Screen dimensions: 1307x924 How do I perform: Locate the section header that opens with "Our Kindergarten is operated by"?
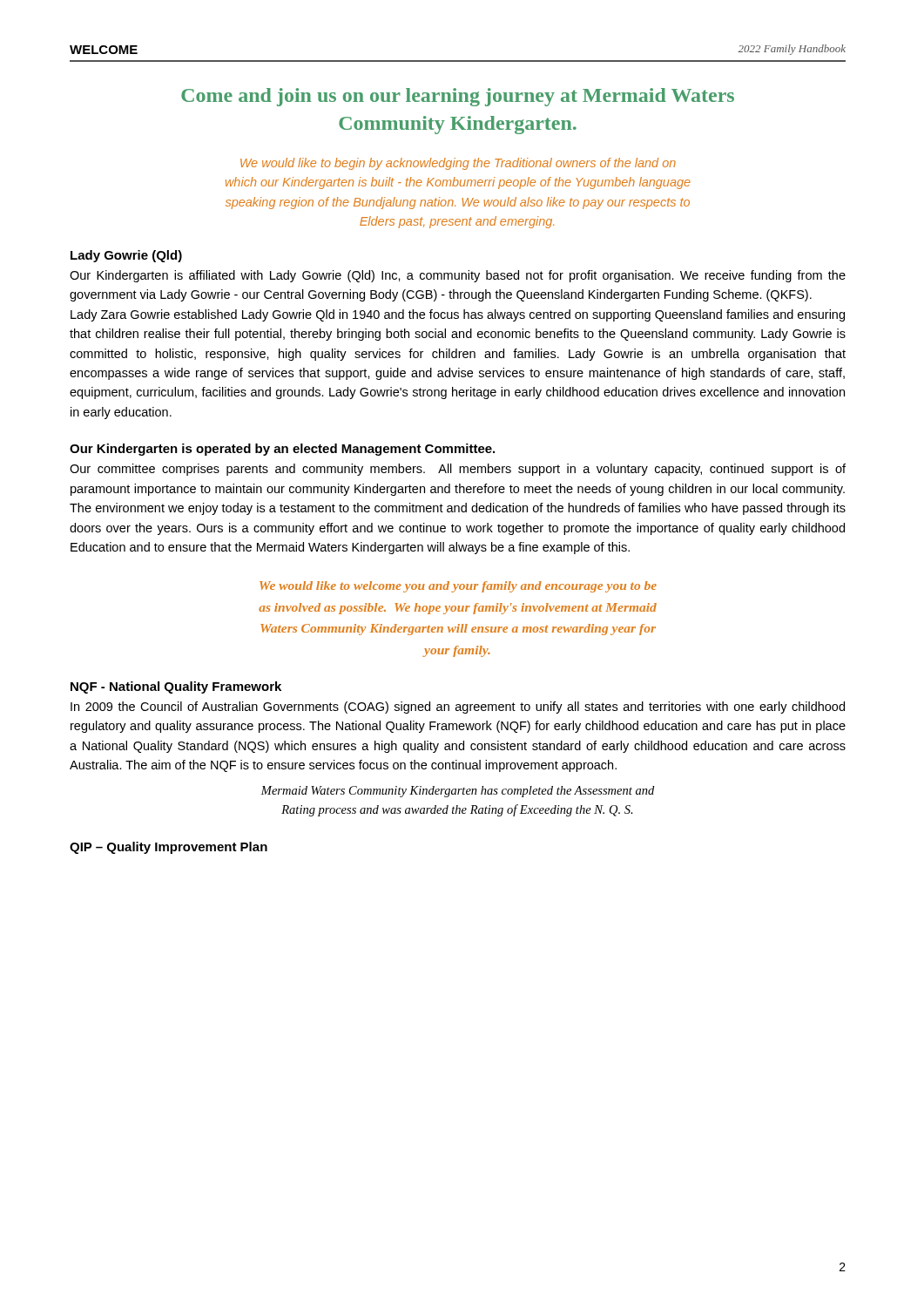pyautogui.click(x=283, y=449)
